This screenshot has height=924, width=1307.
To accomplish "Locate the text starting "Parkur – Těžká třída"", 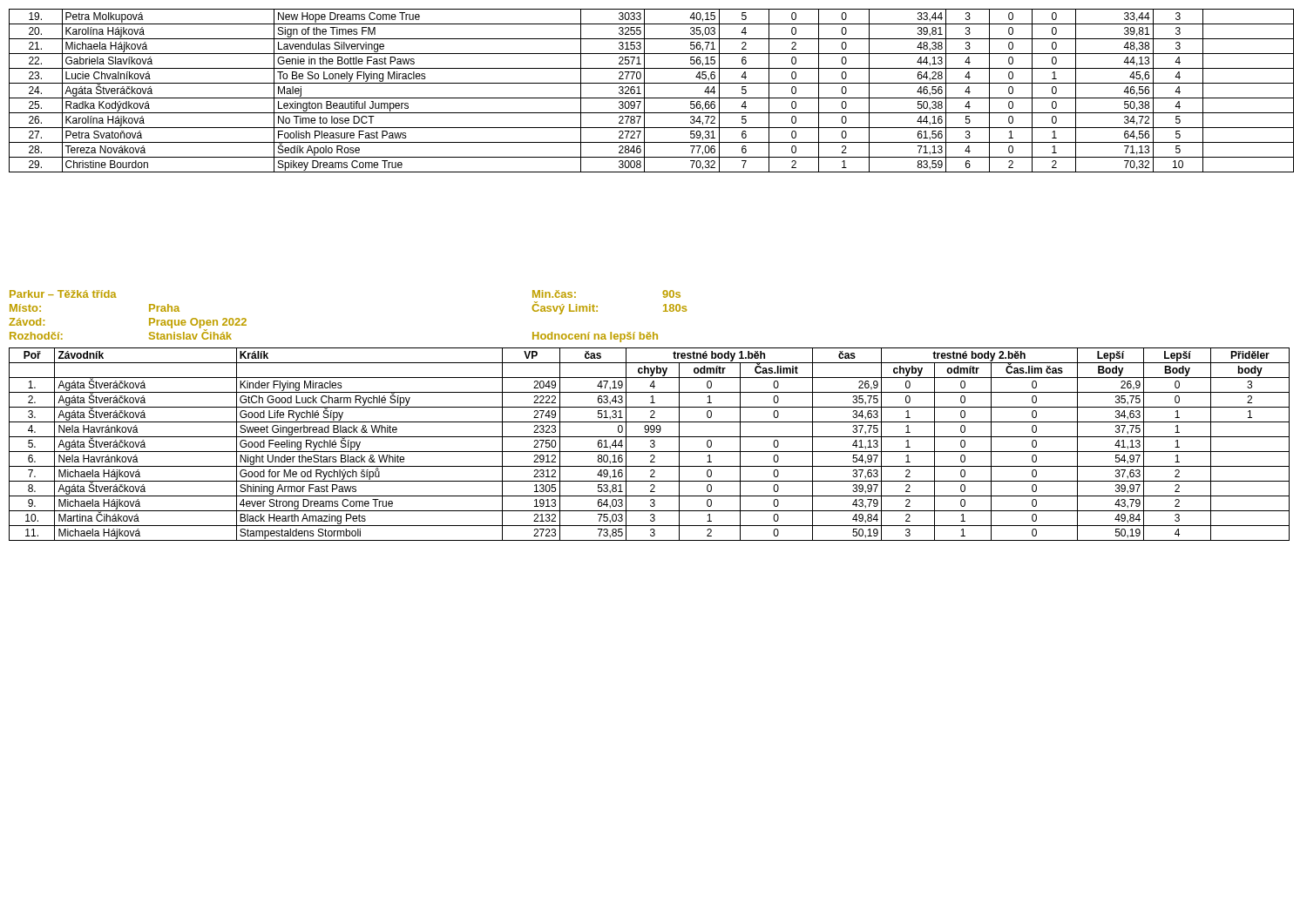I will 63,294.
